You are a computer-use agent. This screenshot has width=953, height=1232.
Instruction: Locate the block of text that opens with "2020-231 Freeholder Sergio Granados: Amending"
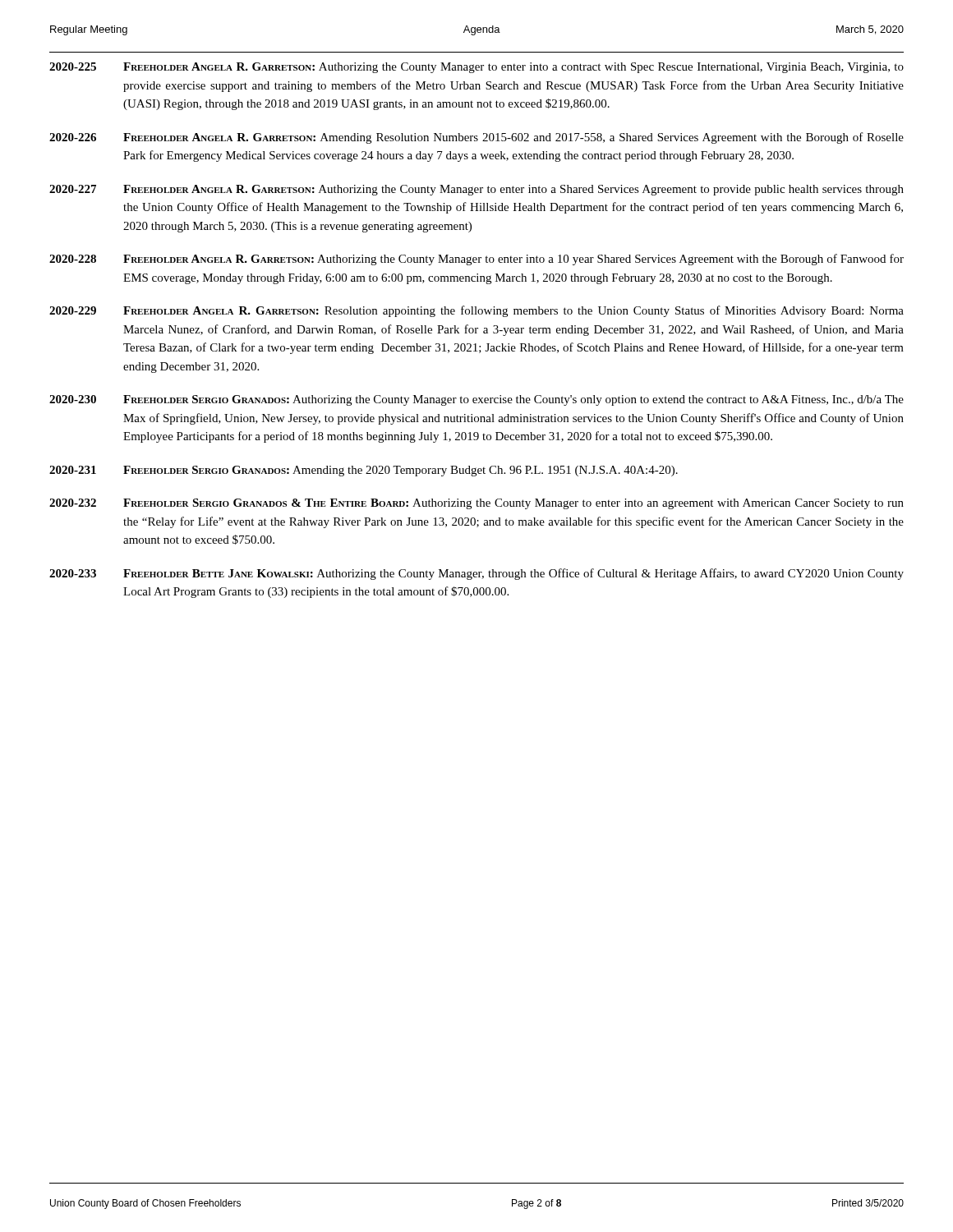476,470
